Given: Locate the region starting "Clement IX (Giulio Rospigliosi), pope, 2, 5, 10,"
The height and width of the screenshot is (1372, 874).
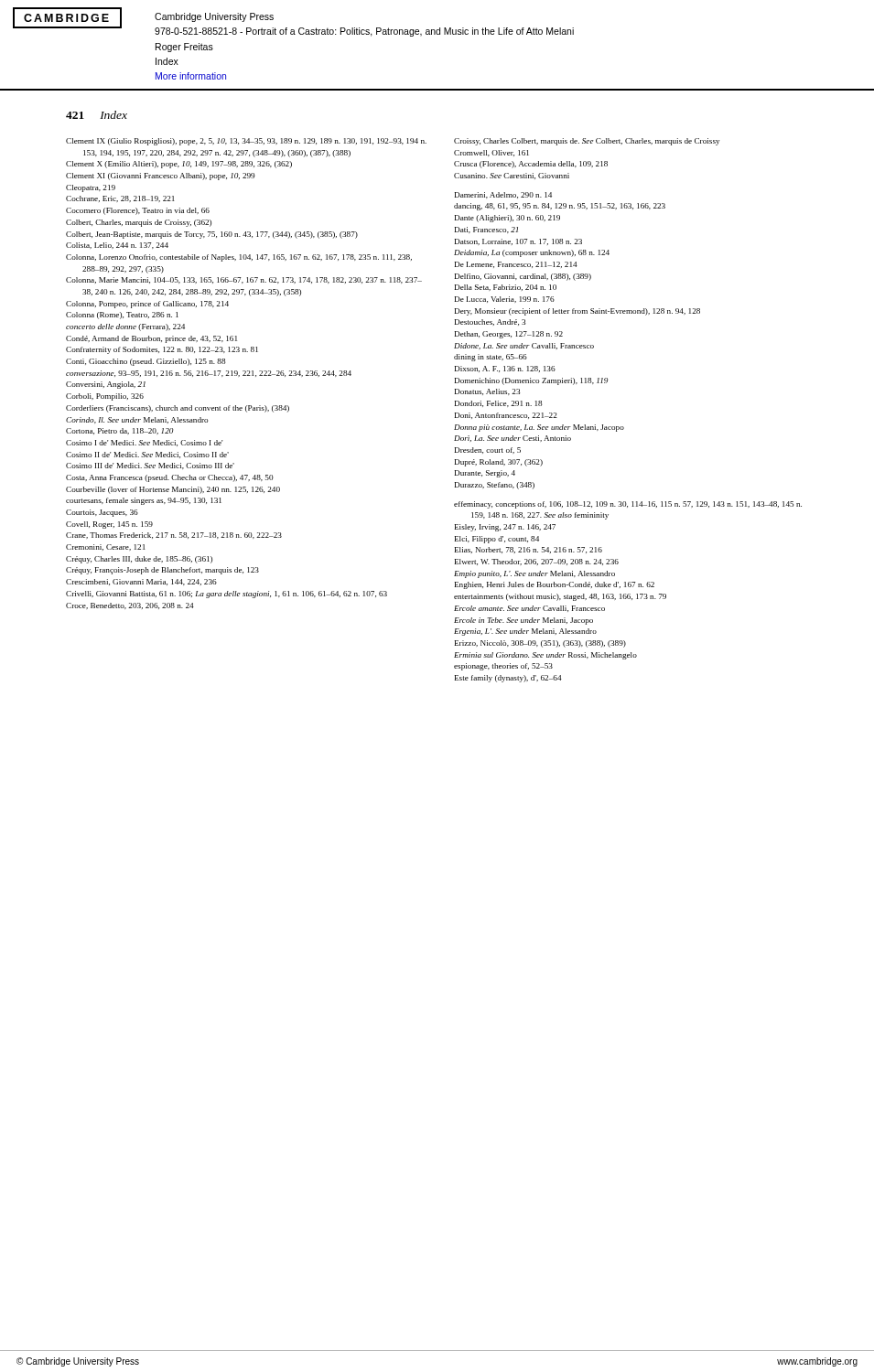Looking at the screenshot, I should pos(247,373).
